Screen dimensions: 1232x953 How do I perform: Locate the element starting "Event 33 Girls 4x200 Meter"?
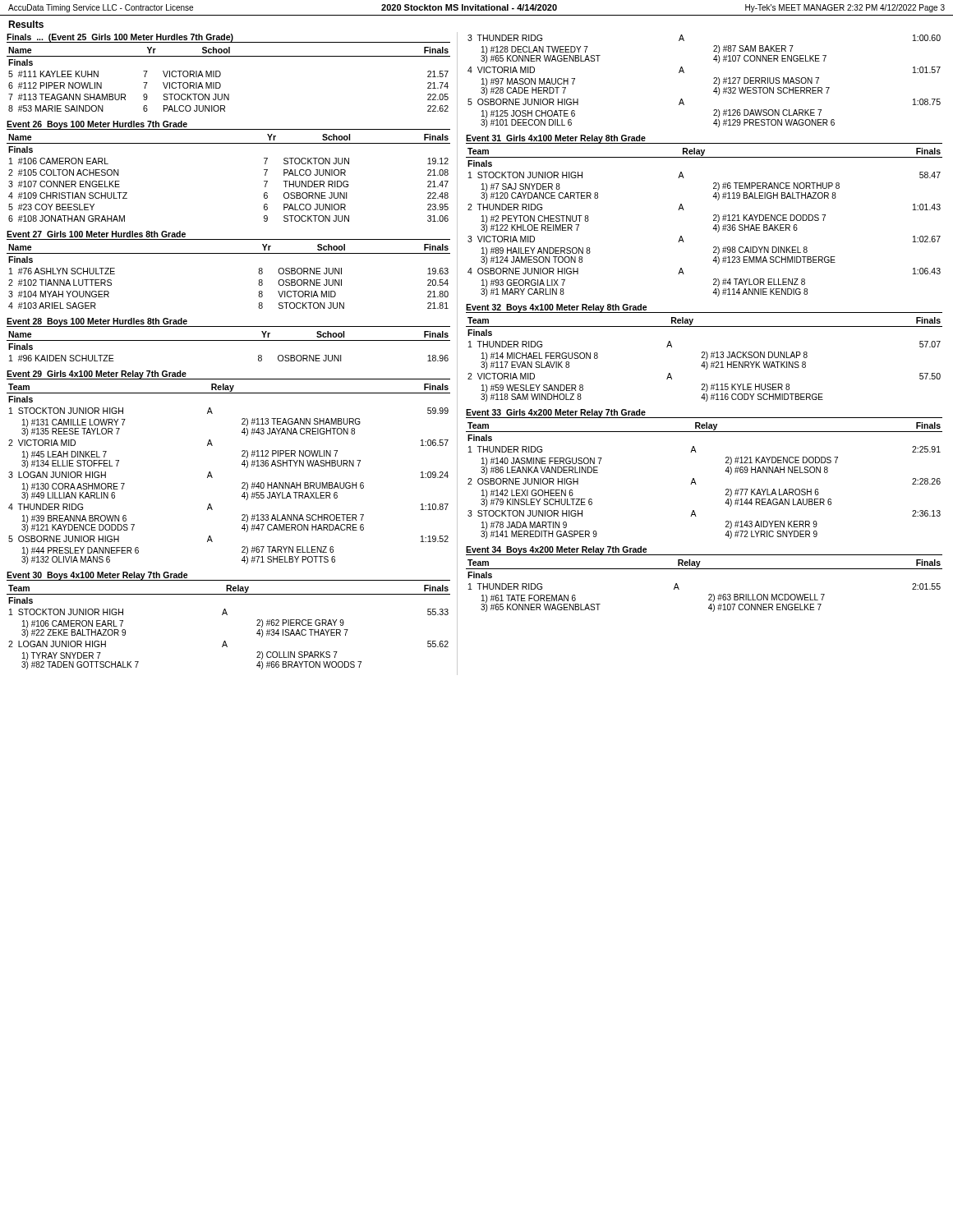[556, 412]
